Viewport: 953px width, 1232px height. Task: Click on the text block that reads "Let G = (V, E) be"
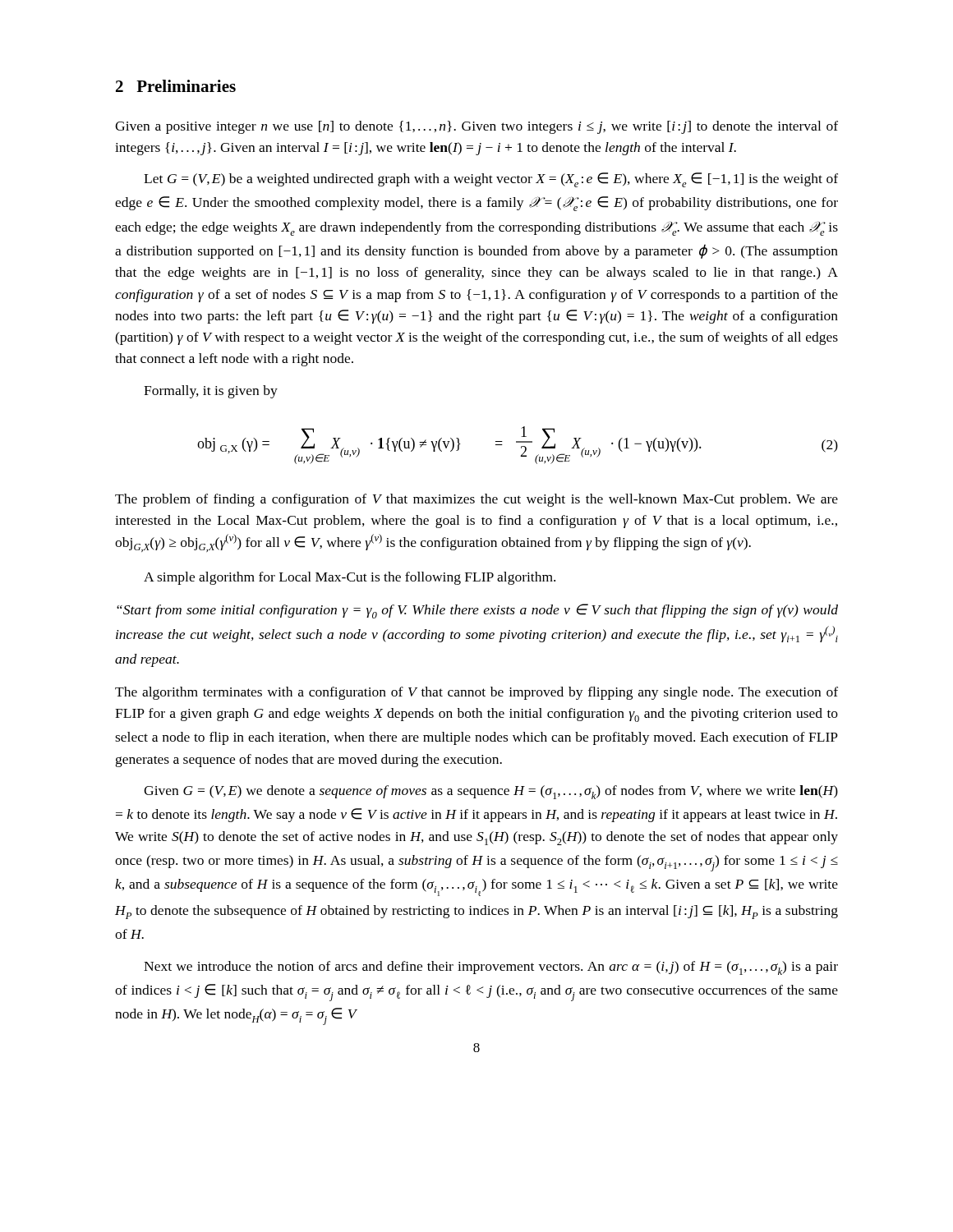pyautogui.click(x=476, y=268)
